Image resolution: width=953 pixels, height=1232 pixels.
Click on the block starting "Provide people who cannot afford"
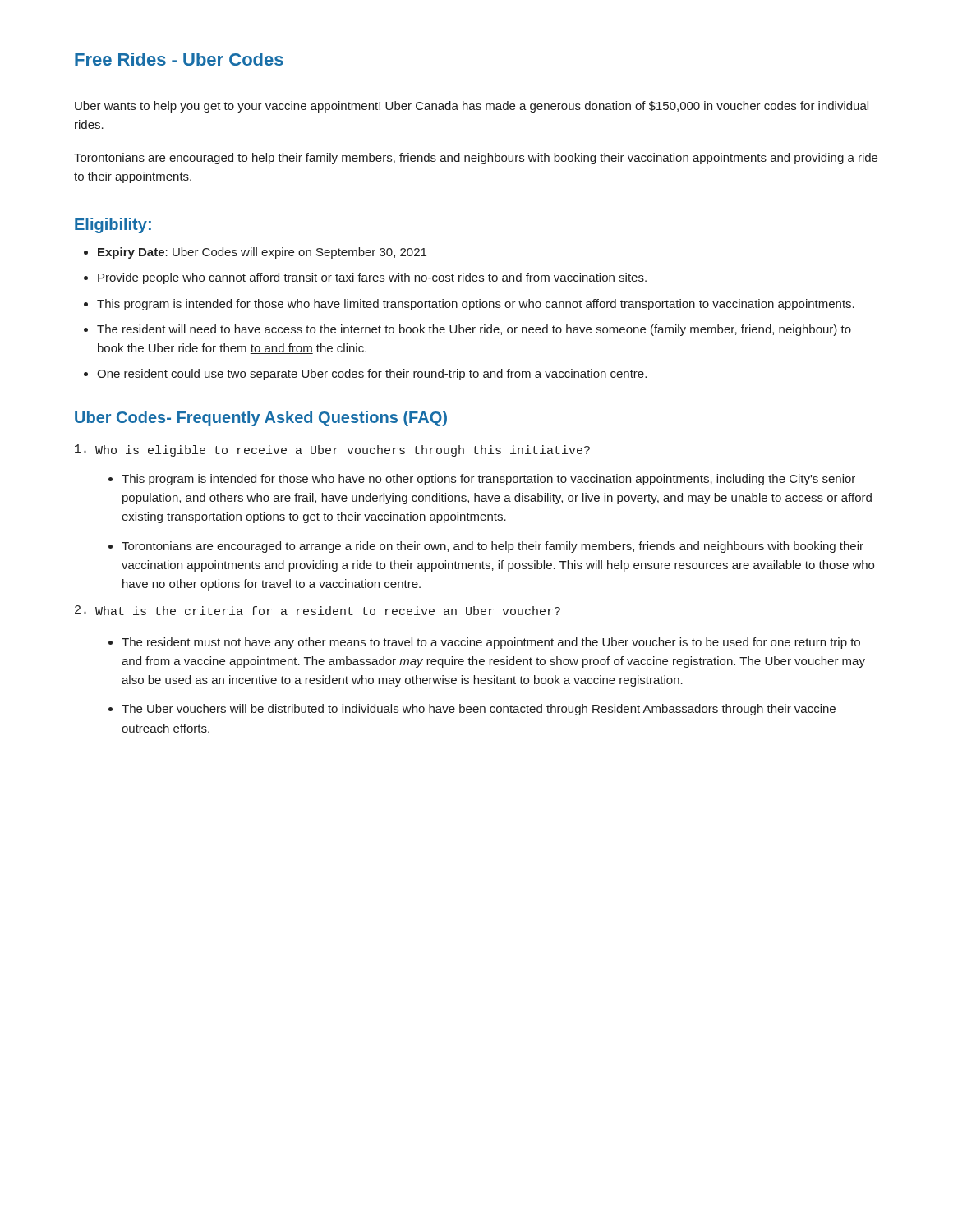[476, 278]
